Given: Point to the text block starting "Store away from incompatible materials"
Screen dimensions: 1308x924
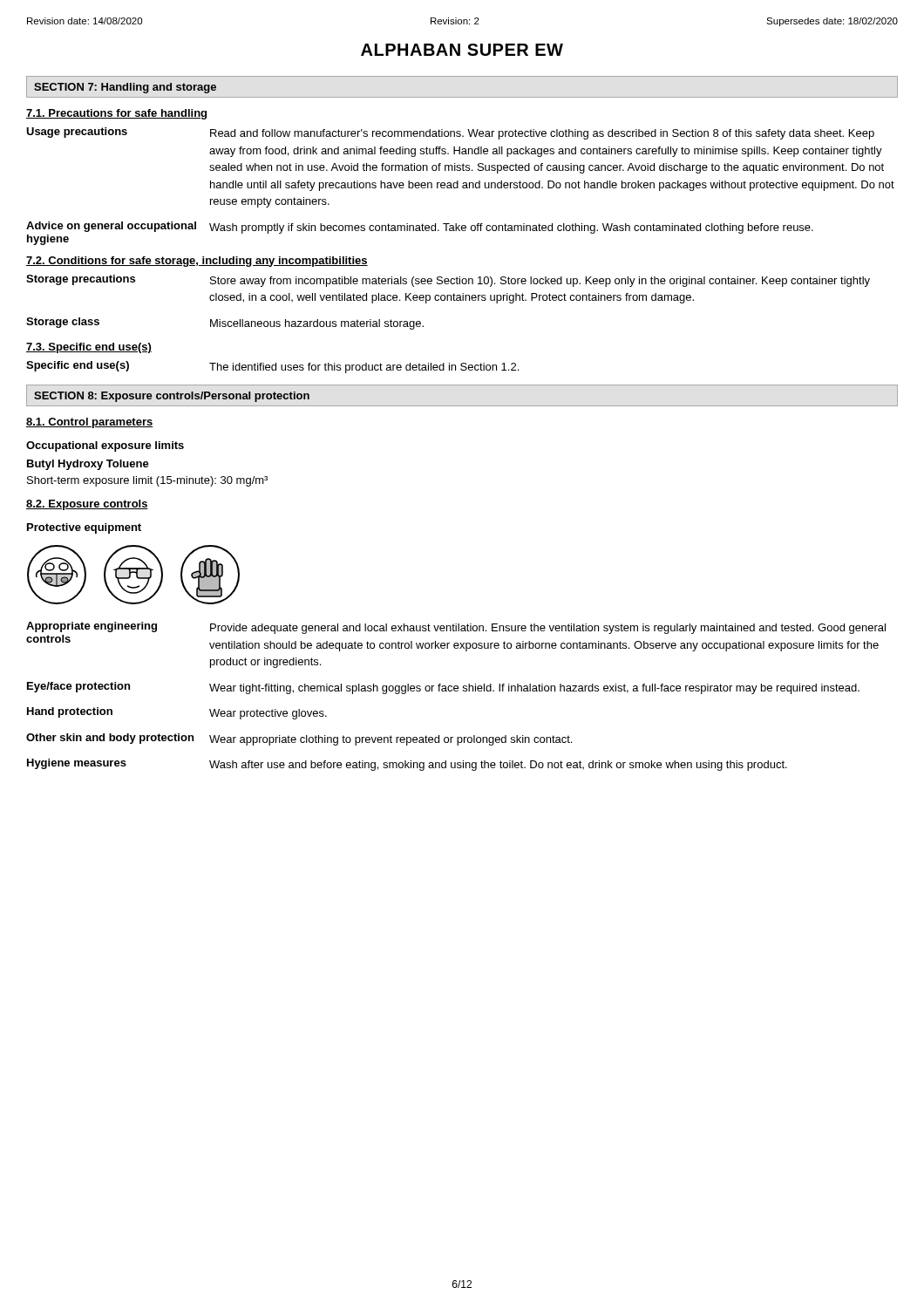Looking at the screenshot, I should [x=540, y=288].
